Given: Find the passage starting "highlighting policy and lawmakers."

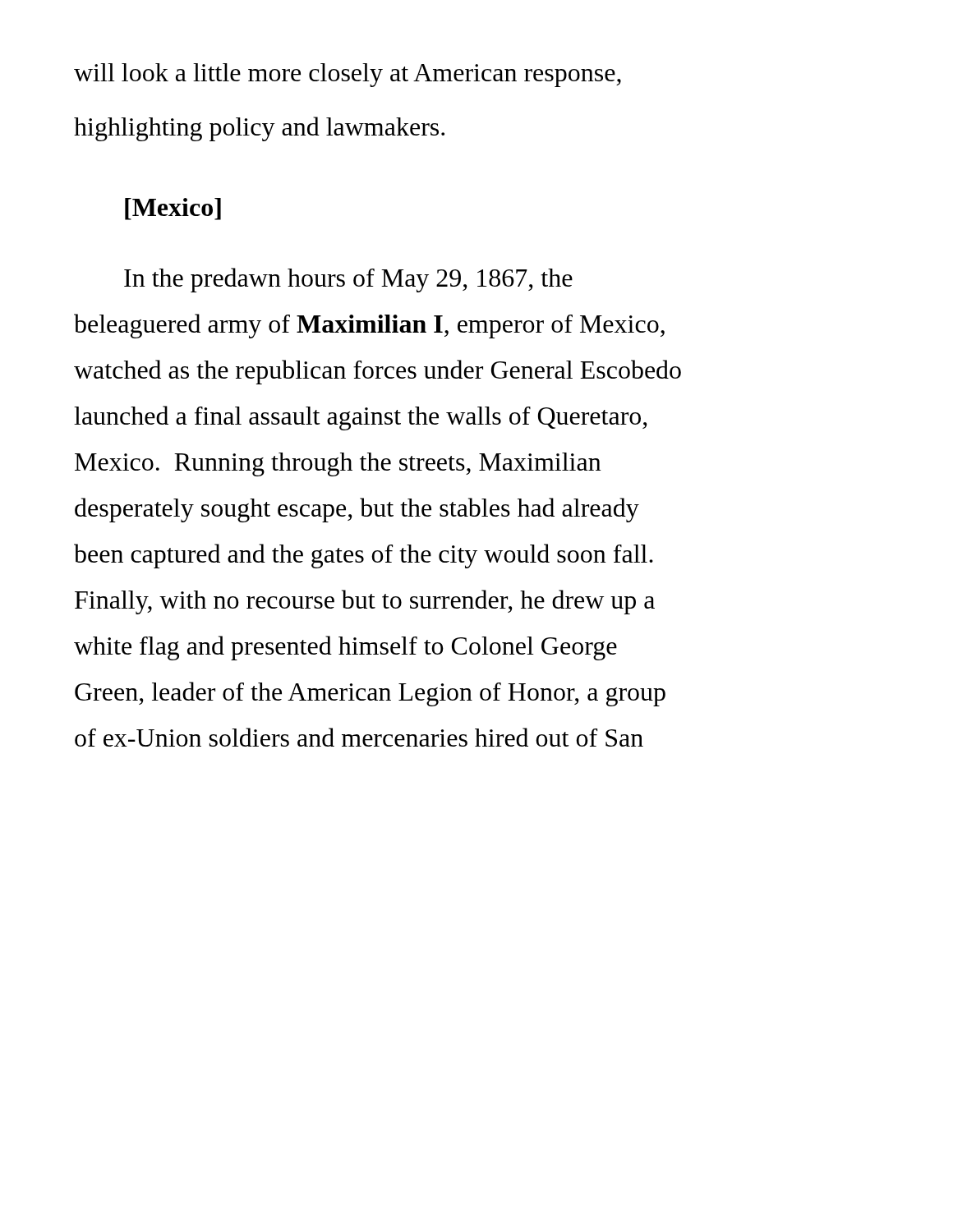Looking at the screenshot, I should pyautogui.click(x=260, y=127).
